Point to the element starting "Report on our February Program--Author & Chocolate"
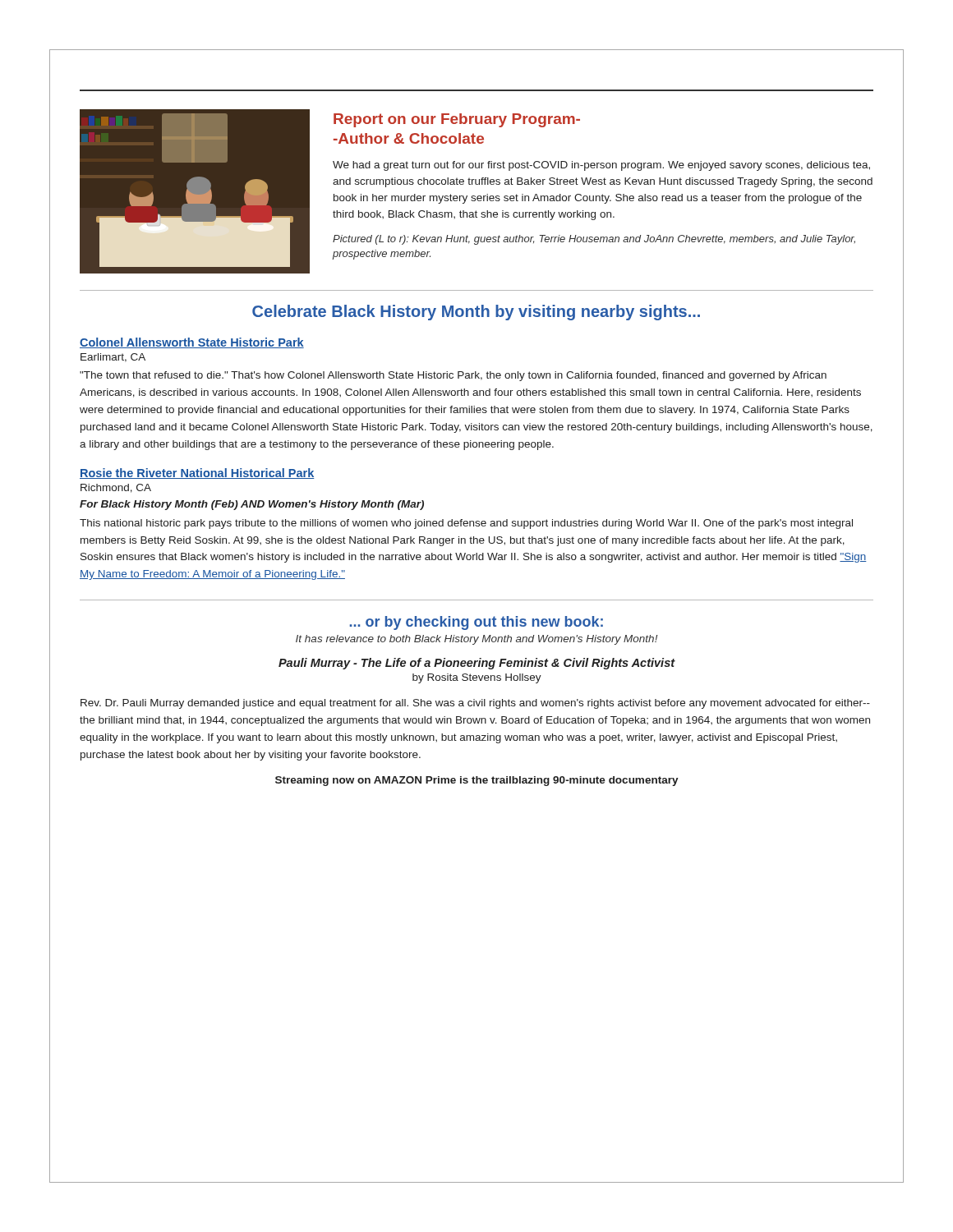 [x=457, y=128]
